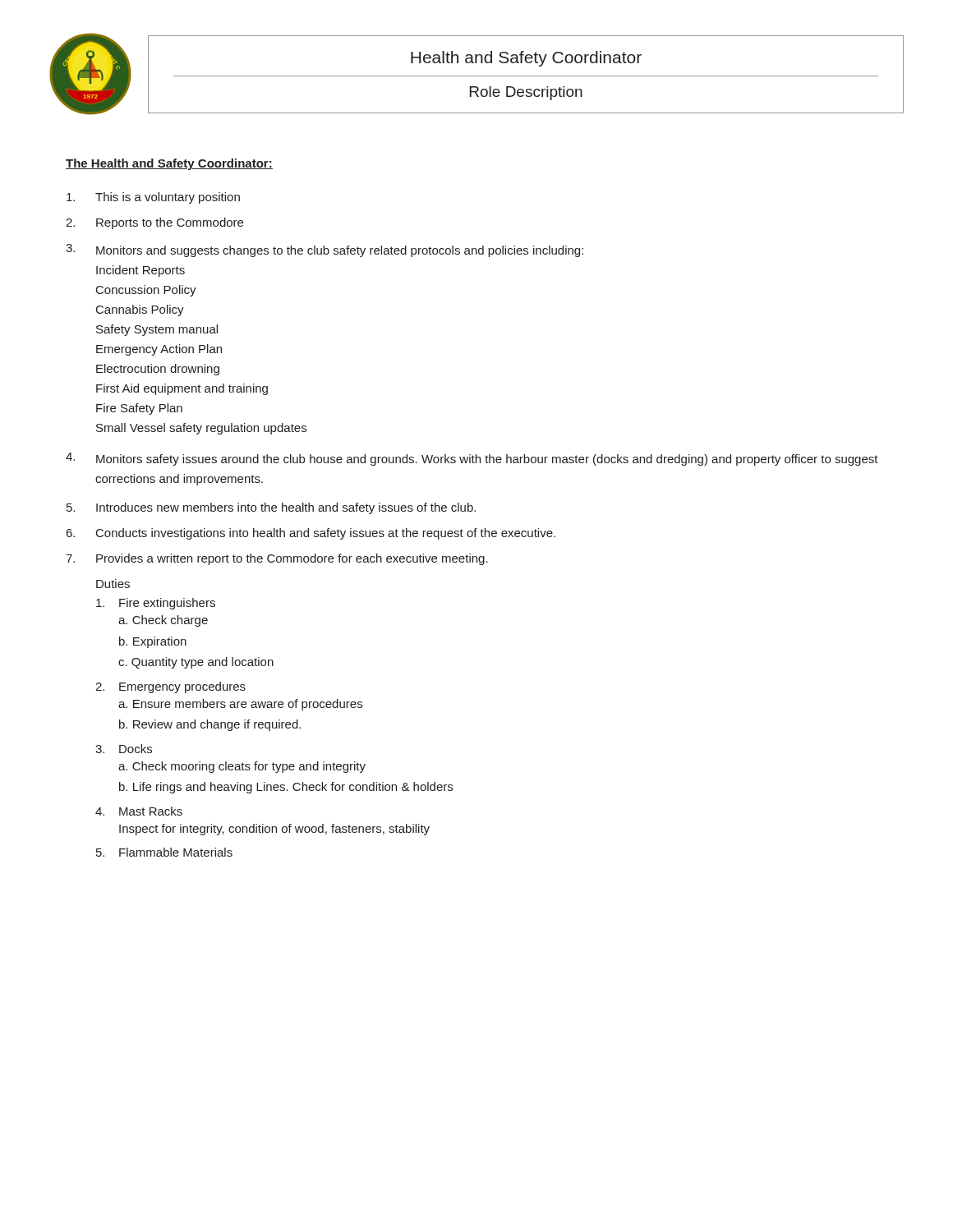953x1232 pixels.
Task: Select the list item that reads "4. Mast Racks Inspect"
Action: tap(139, 811)
